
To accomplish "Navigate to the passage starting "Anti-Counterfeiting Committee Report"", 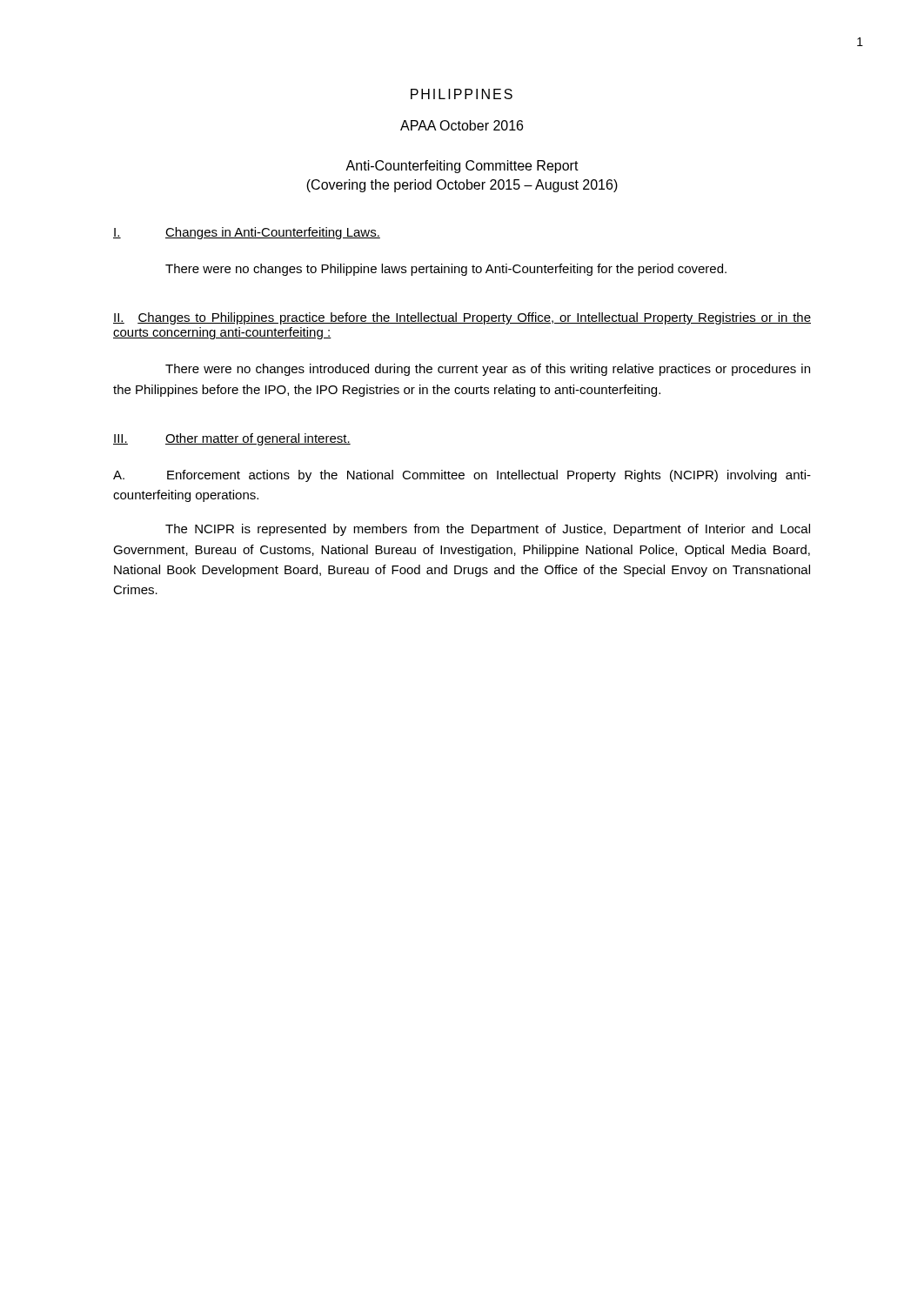I will pos(462,166).
